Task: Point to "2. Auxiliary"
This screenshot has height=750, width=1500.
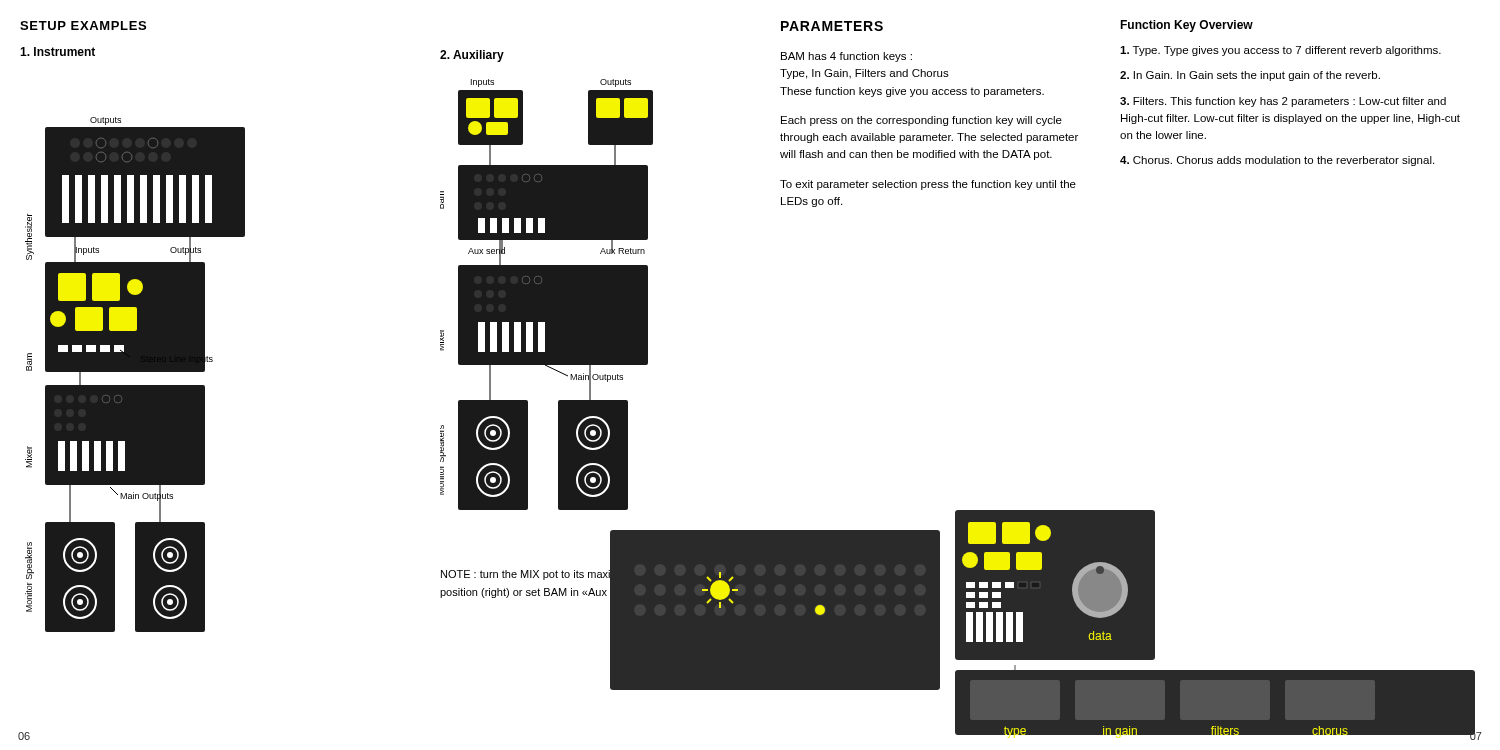Action: pyautogui.click(x=472, y=55)
